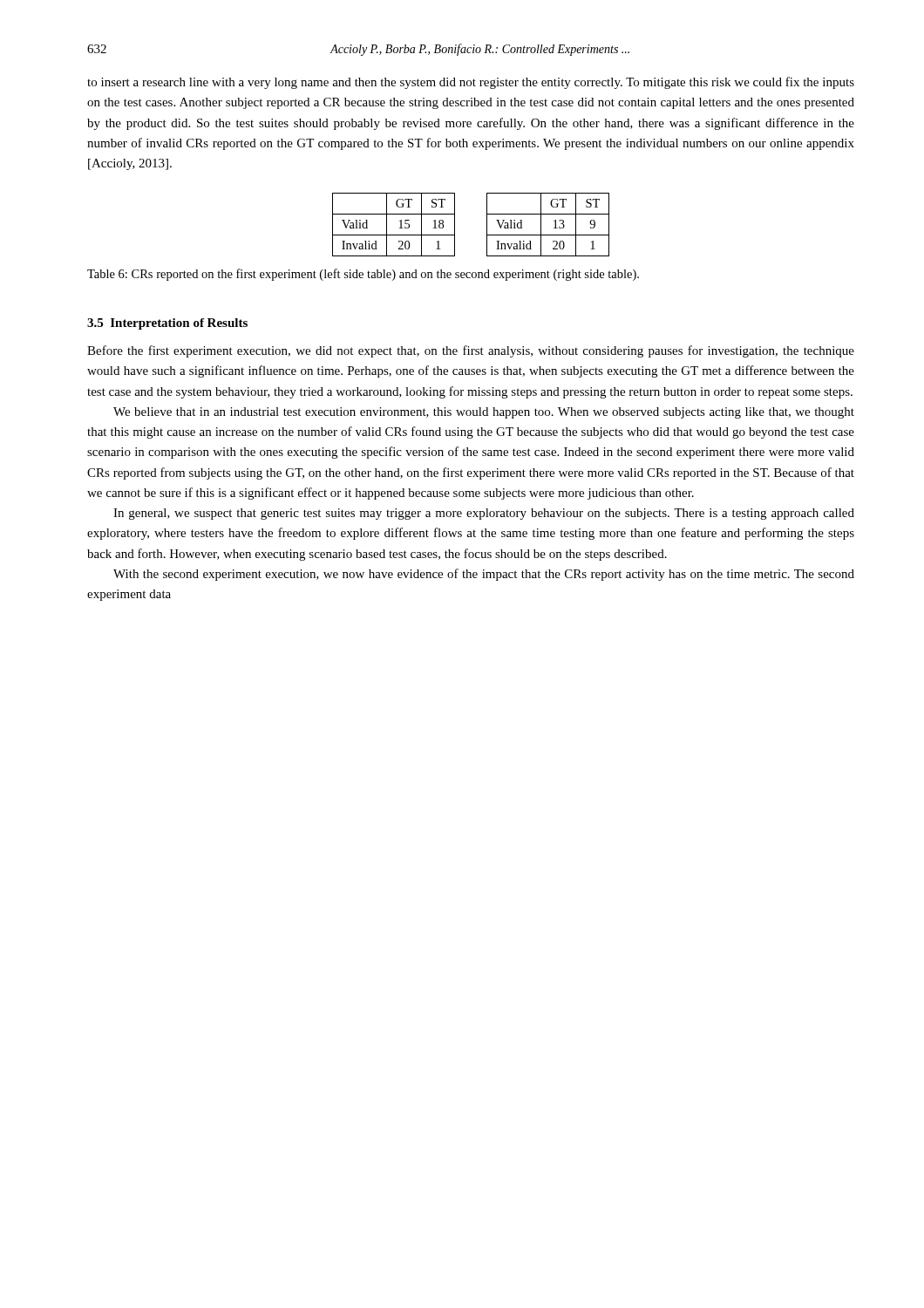
Task: Click on the text block starting "Table 6: CRs reported on the first experiment"
Action: pyautogui.click(x=363, y=274)
